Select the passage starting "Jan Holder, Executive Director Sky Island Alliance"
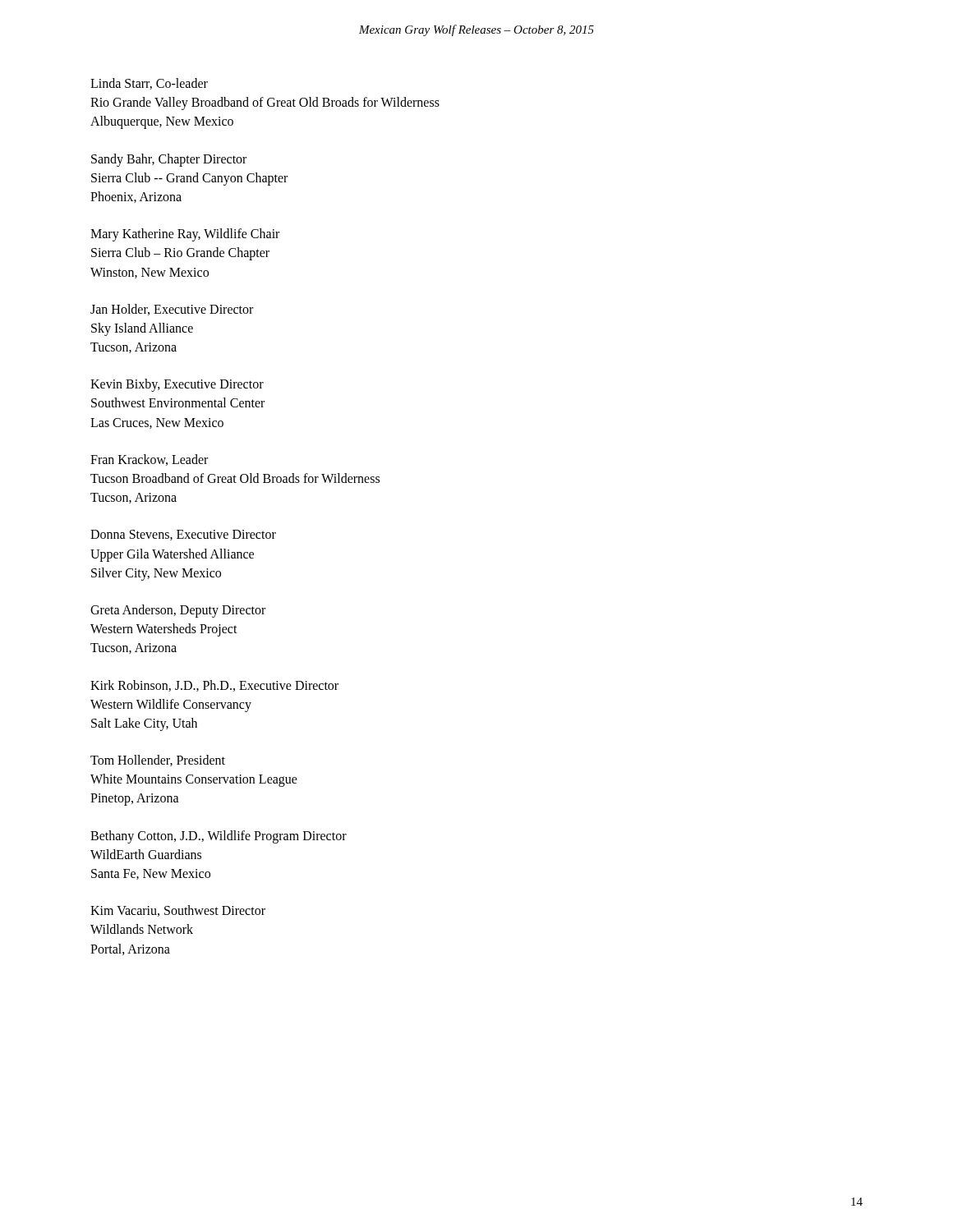This screenshot has width=953, height=1232. [172, 328]
